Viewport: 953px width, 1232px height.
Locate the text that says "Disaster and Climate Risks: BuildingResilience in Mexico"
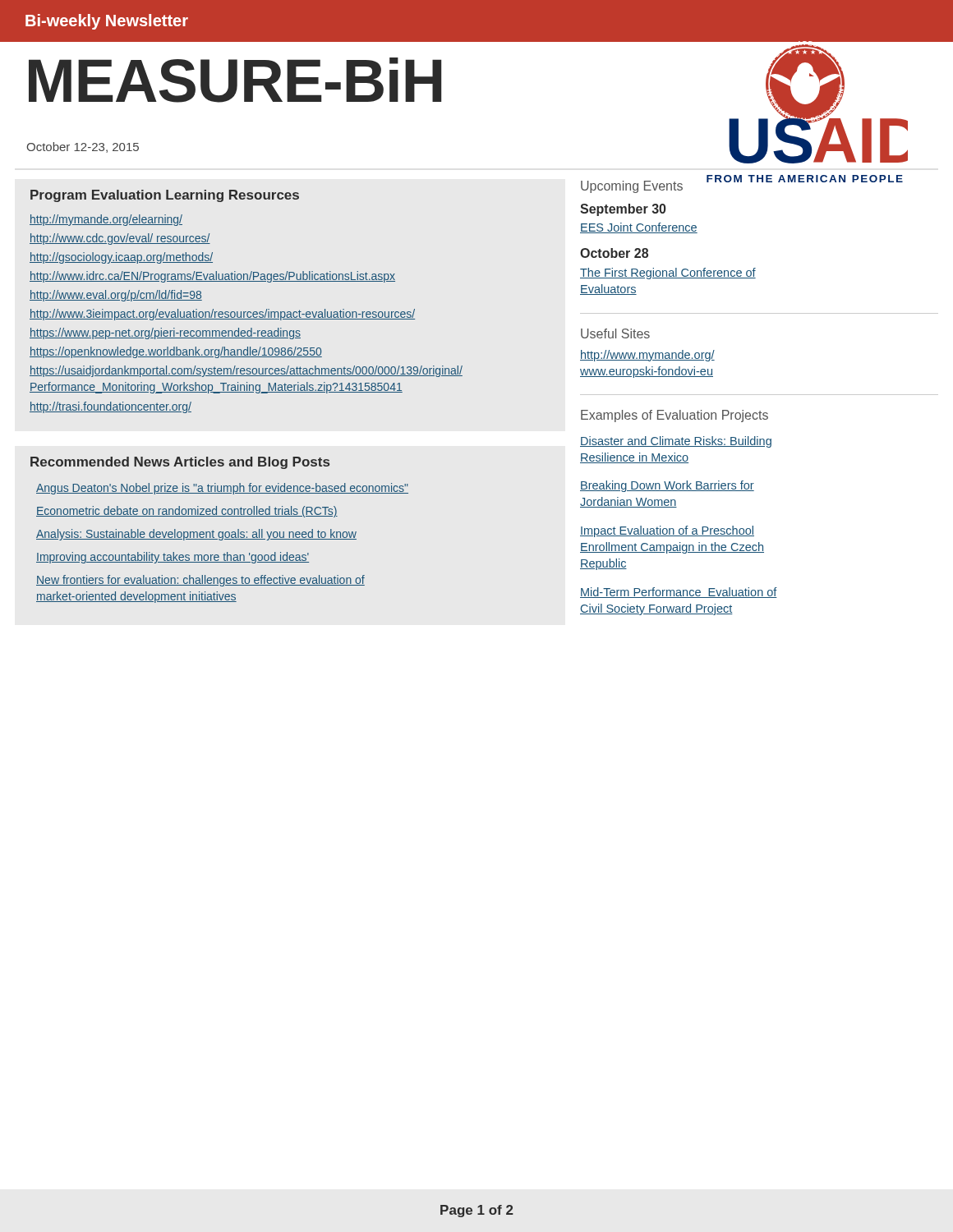click(x=676, y=449)
